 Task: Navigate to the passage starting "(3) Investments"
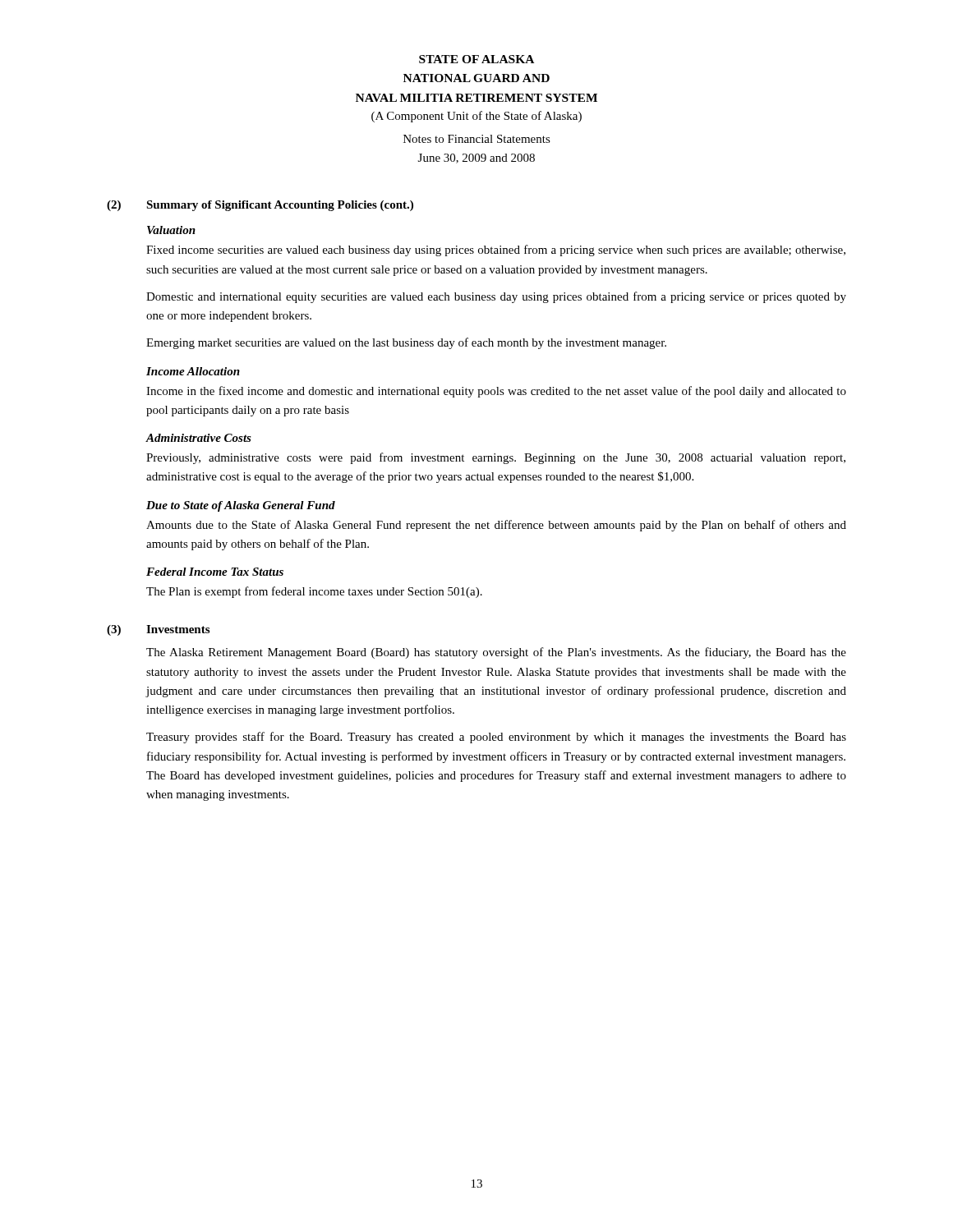tap(158, 630)
